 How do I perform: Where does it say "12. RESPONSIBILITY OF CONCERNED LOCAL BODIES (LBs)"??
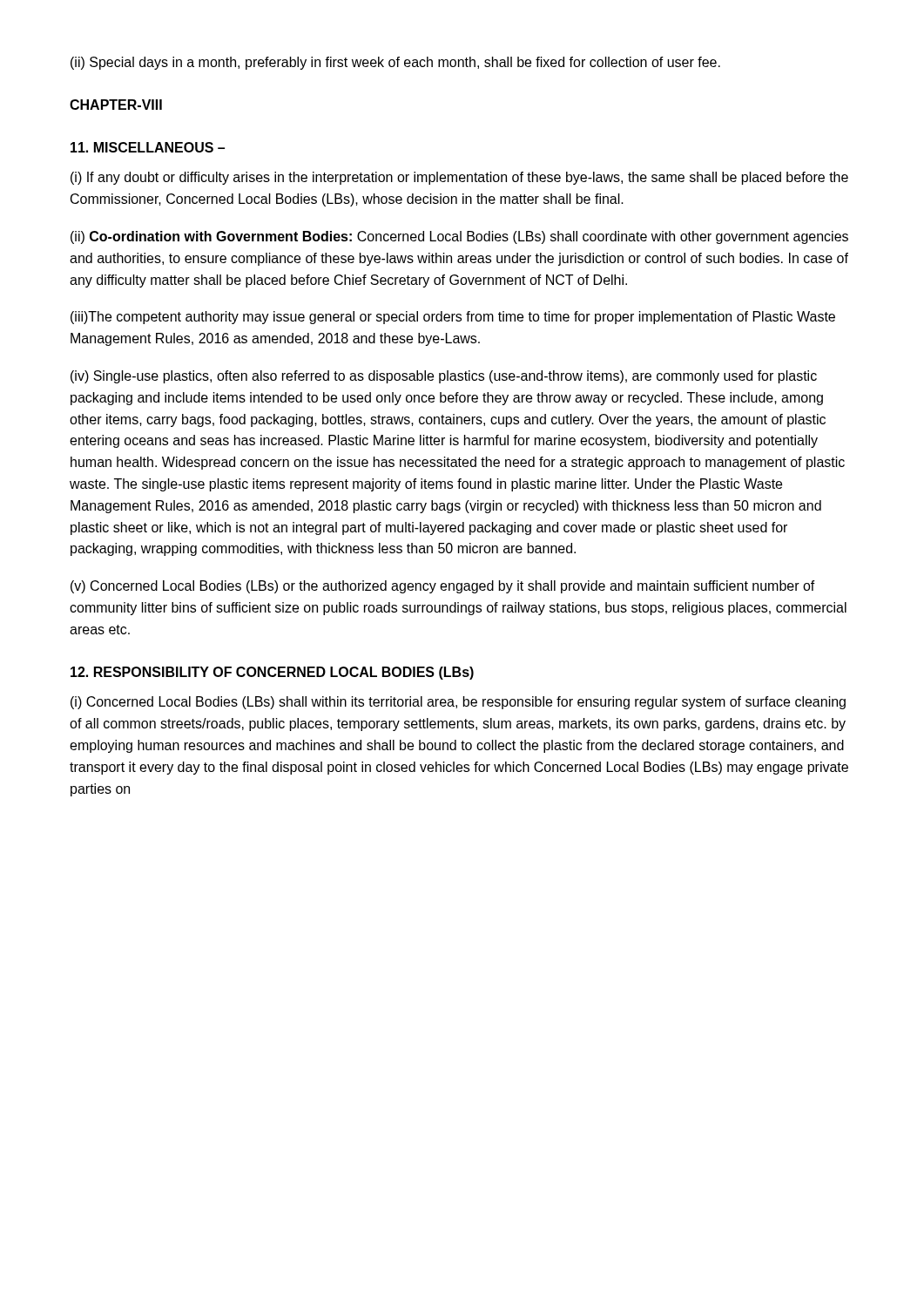pyautogui.click(x=272, y=672)
